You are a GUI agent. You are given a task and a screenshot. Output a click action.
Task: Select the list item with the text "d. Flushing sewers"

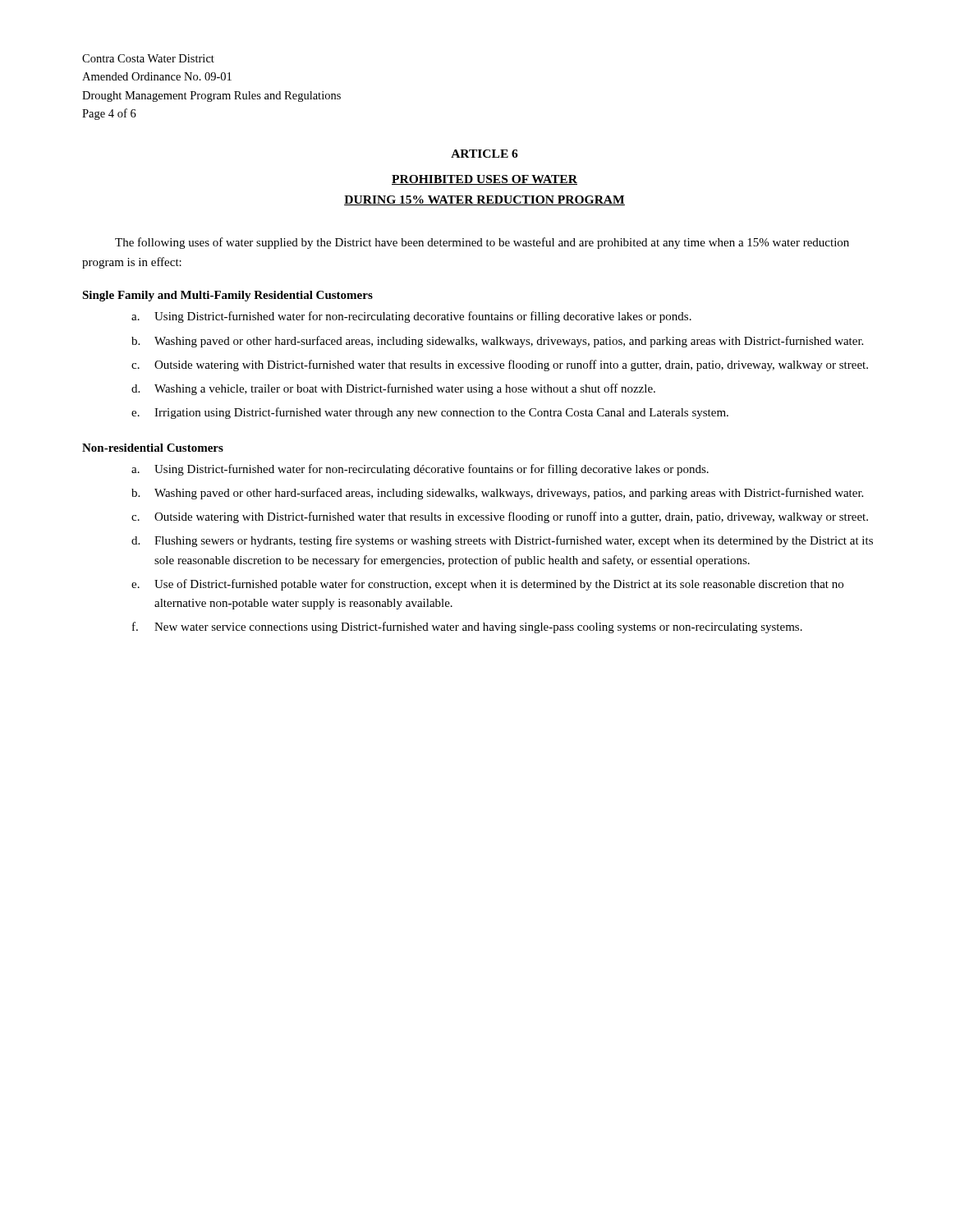pos(509,551)
